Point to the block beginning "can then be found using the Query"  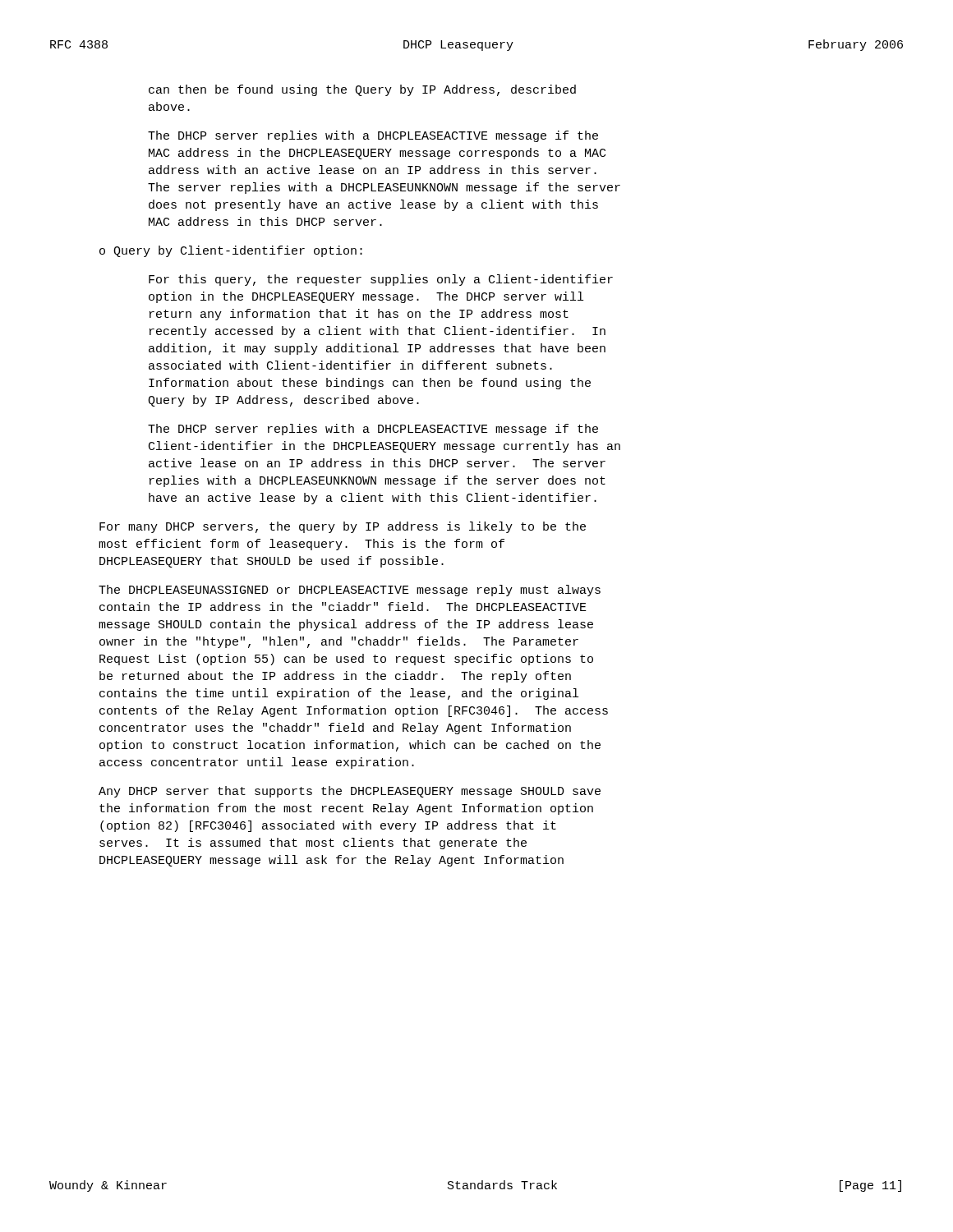click(362, 99)
